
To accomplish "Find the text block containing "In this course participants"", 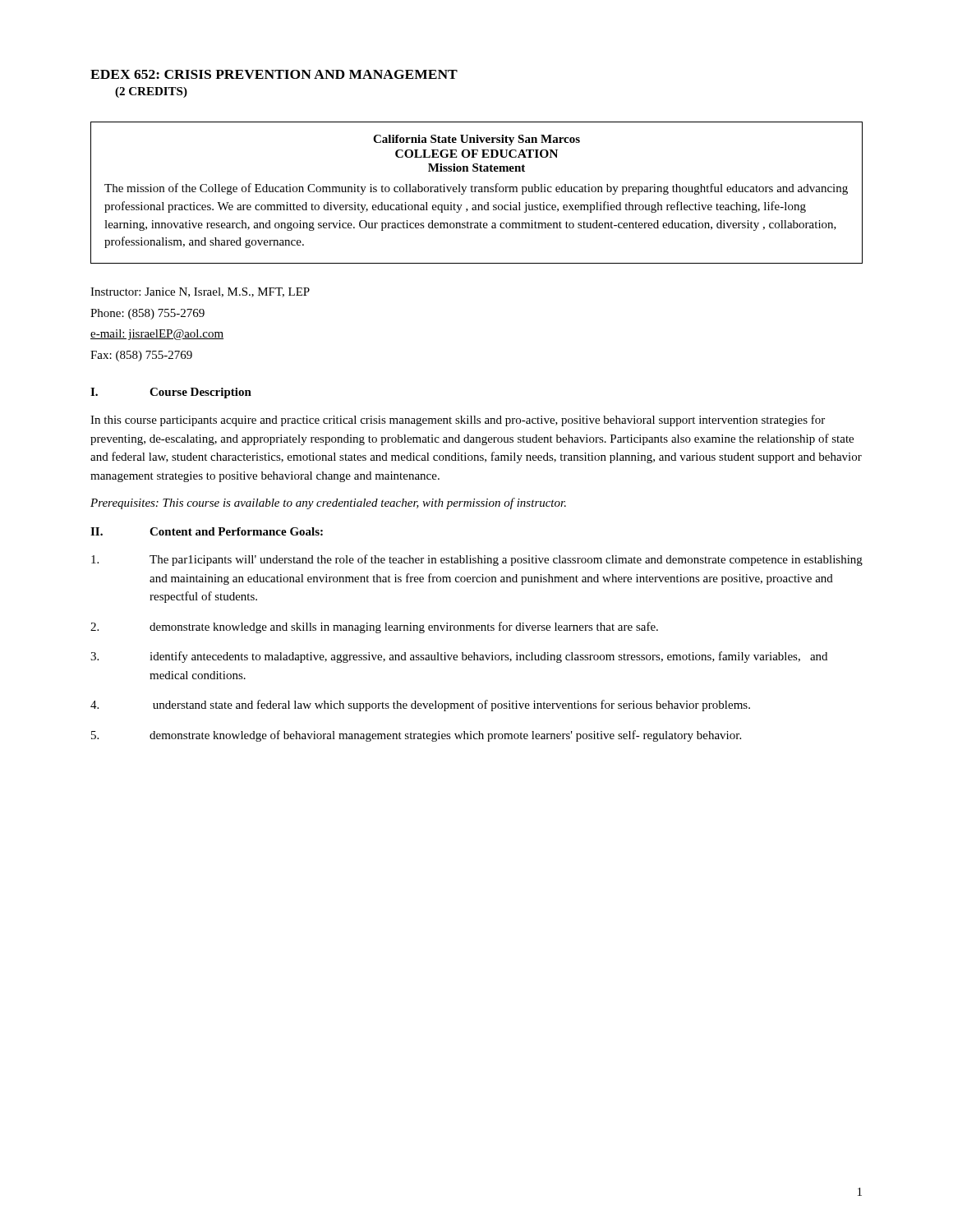I will tap(476, 447).
